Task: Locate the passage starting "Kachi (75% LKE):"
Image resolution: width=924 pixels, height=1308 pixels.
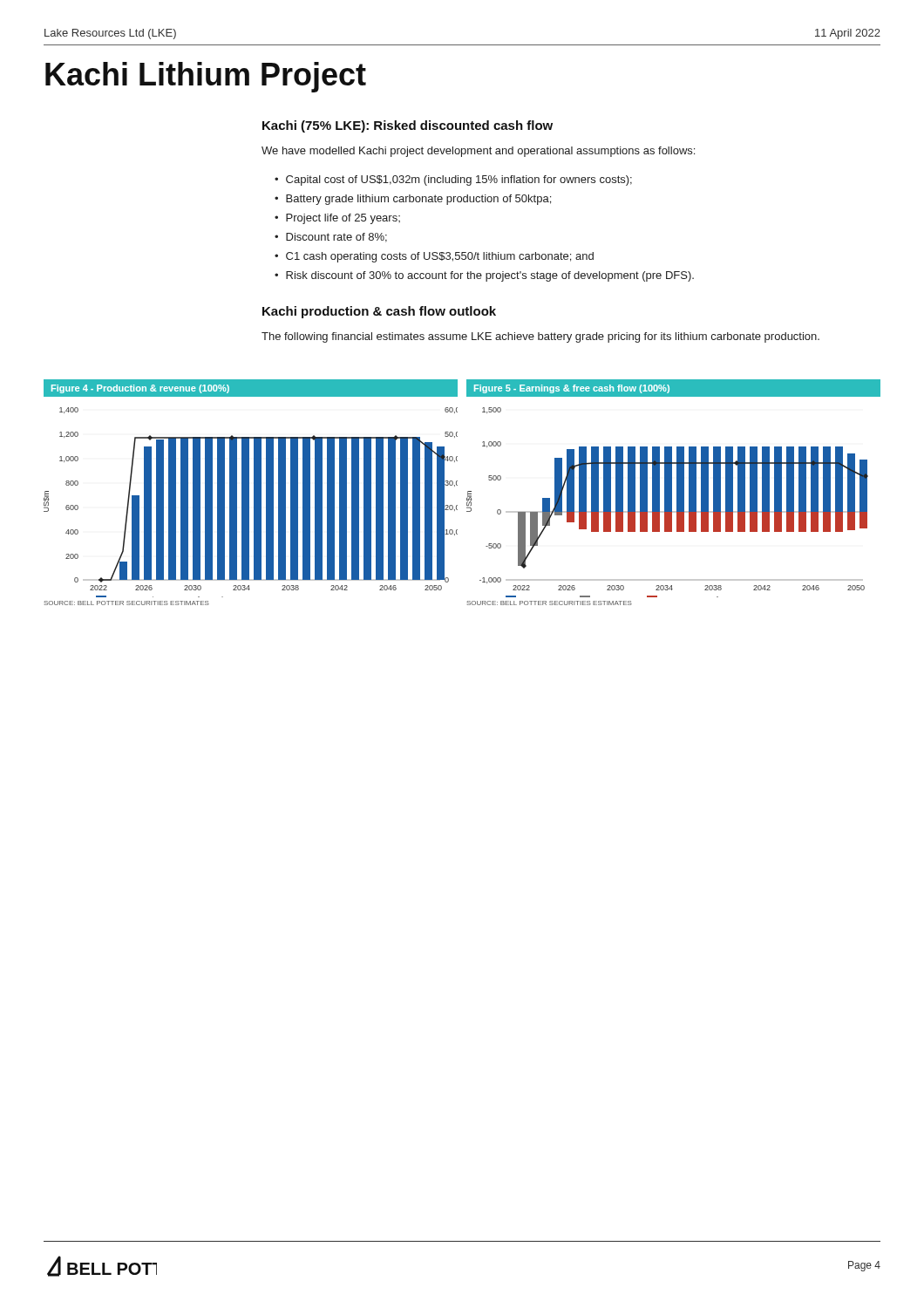Action: [407, 125]
